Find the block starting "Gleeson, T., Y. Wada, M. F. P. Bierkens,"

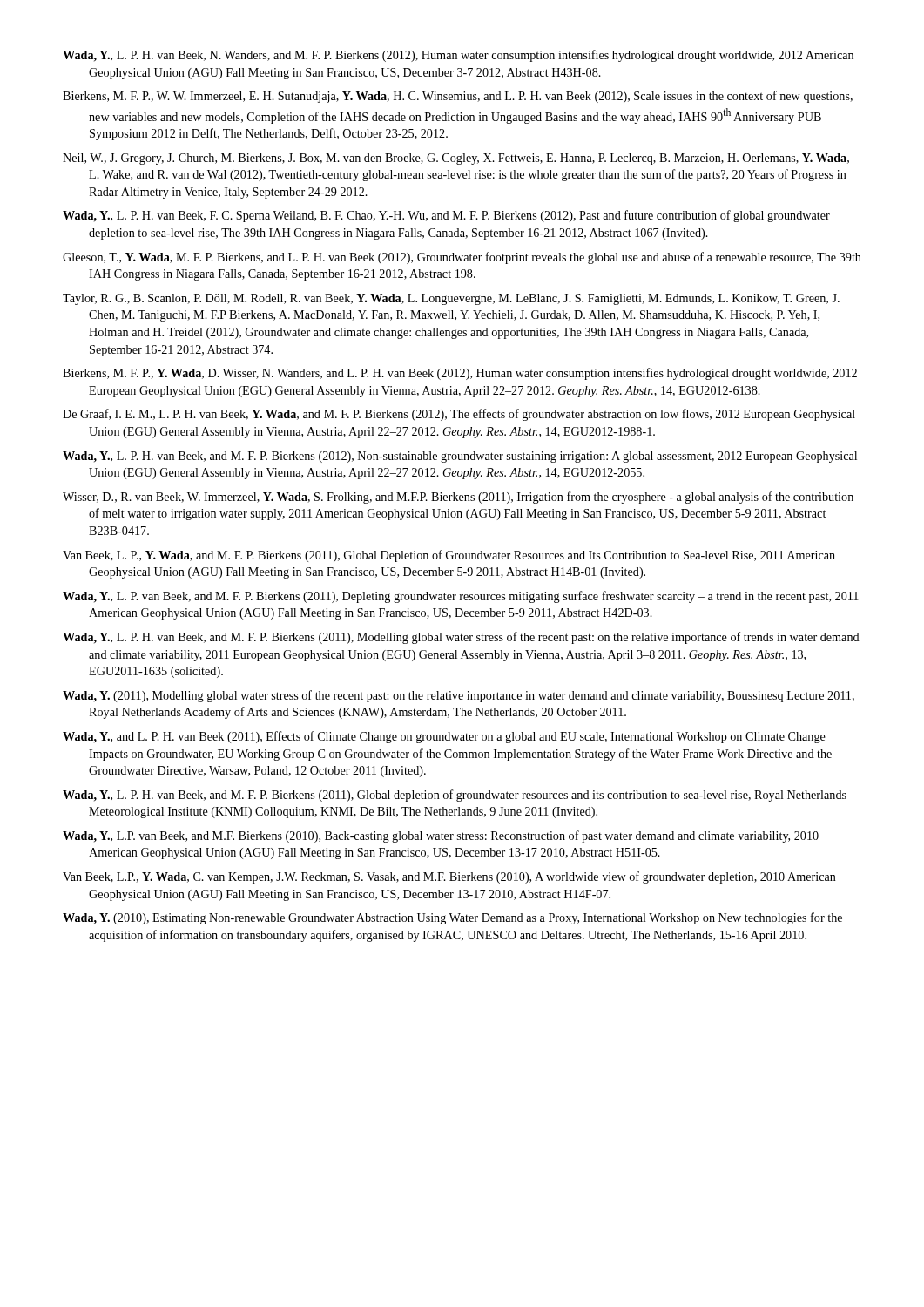coord(462,266)
